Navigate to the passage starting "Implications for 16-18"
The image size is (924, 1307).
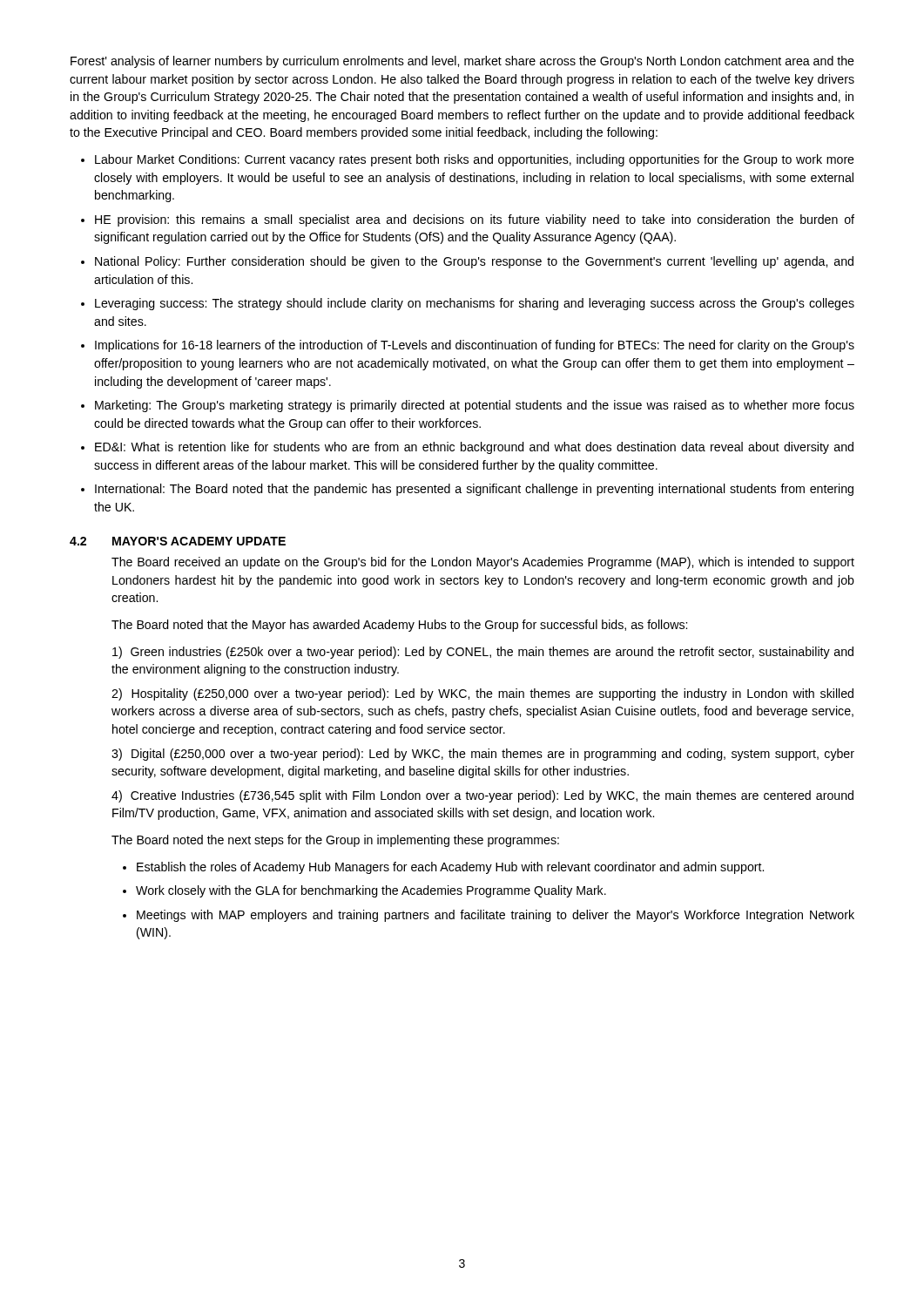(474, 363)
